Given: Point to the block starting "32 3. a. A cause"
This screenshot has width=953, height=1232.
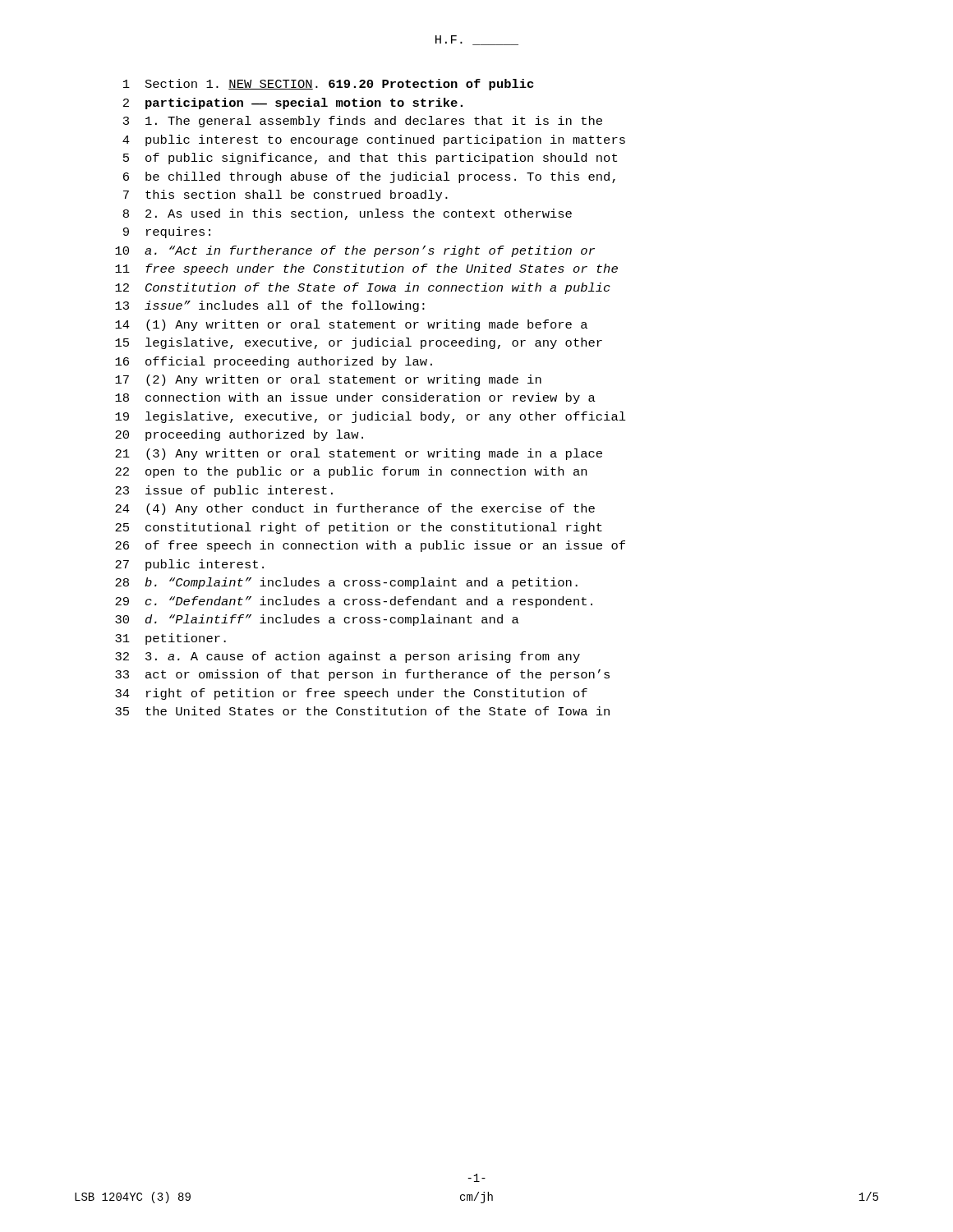Looking at the screenshot, I should pos(485,685).
